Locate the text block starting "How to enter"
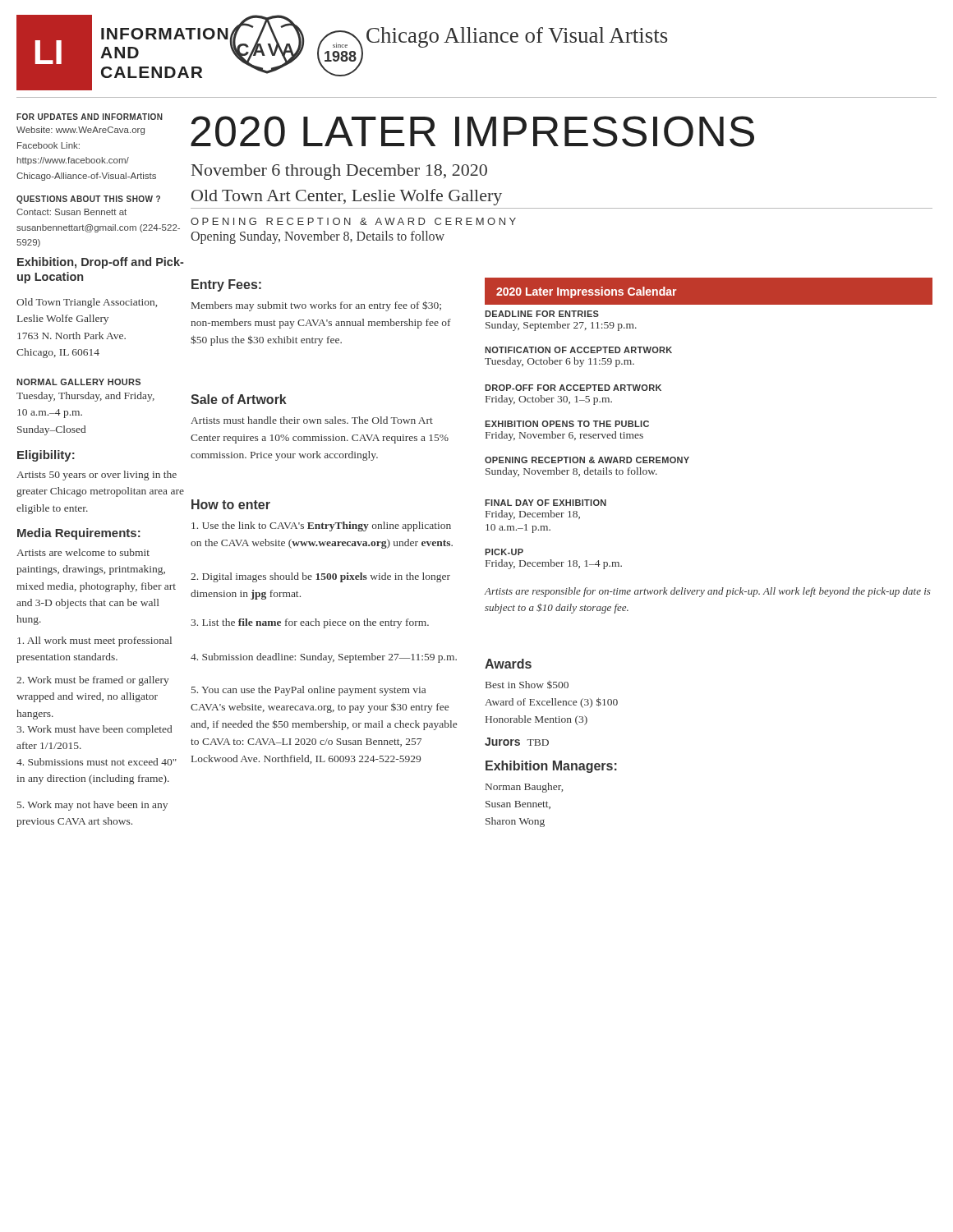The height and width of the screenshot is (1232, 953). pos(230,505)
